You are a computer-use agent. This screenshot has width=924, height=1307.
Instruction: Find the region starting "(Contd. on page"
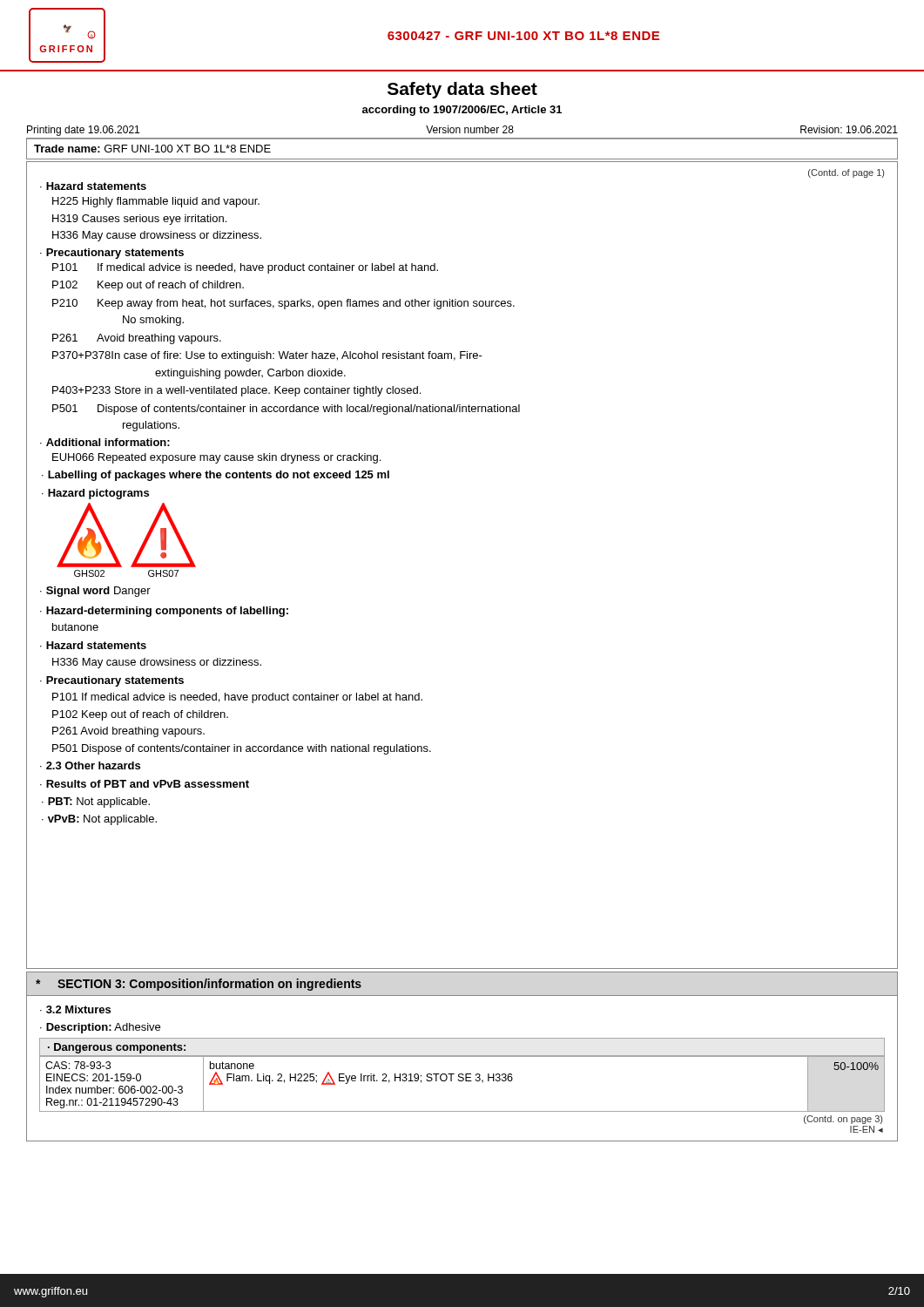(843, 1119)
